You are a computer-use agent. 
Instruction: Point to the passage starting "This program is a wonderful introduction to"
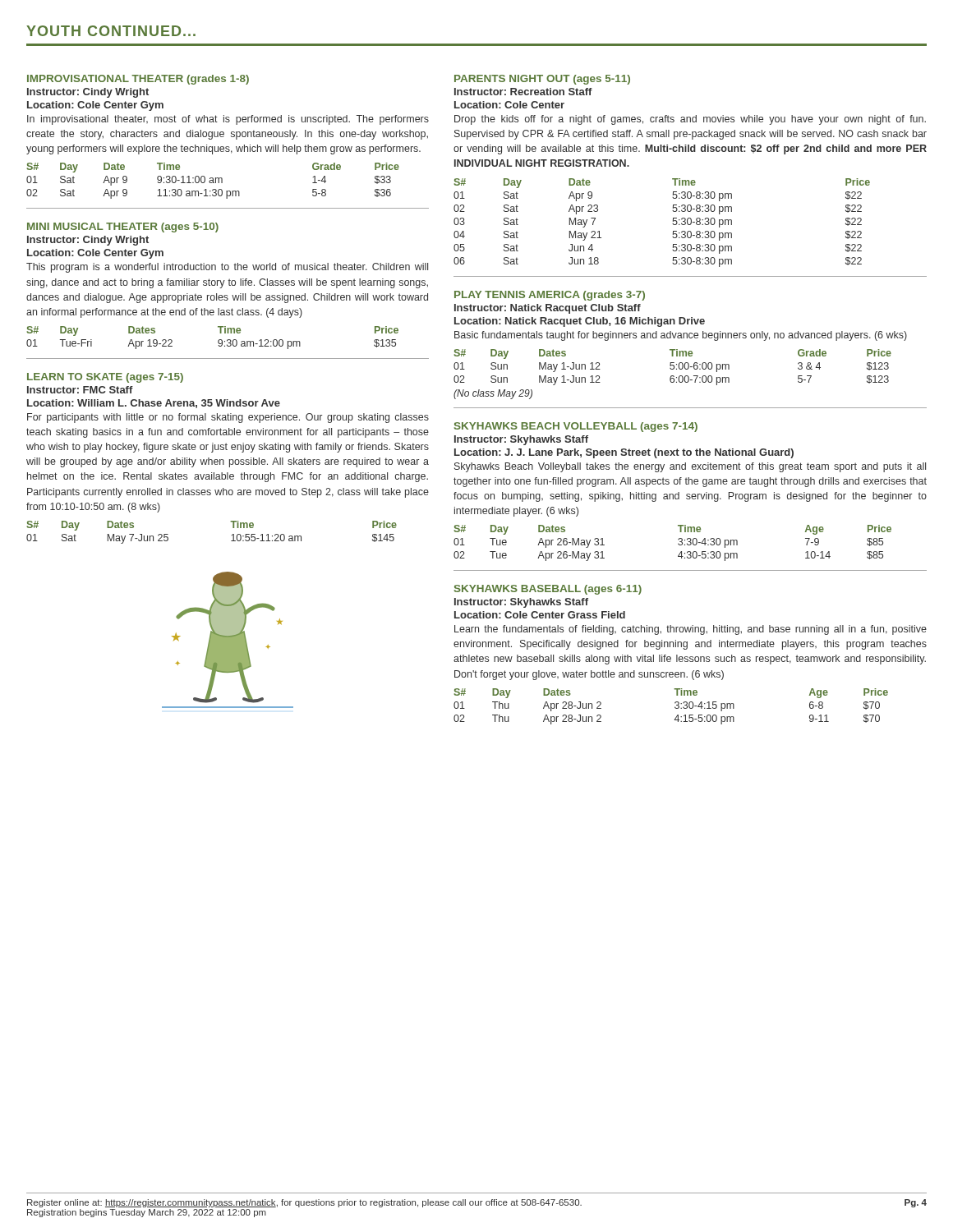228,290
